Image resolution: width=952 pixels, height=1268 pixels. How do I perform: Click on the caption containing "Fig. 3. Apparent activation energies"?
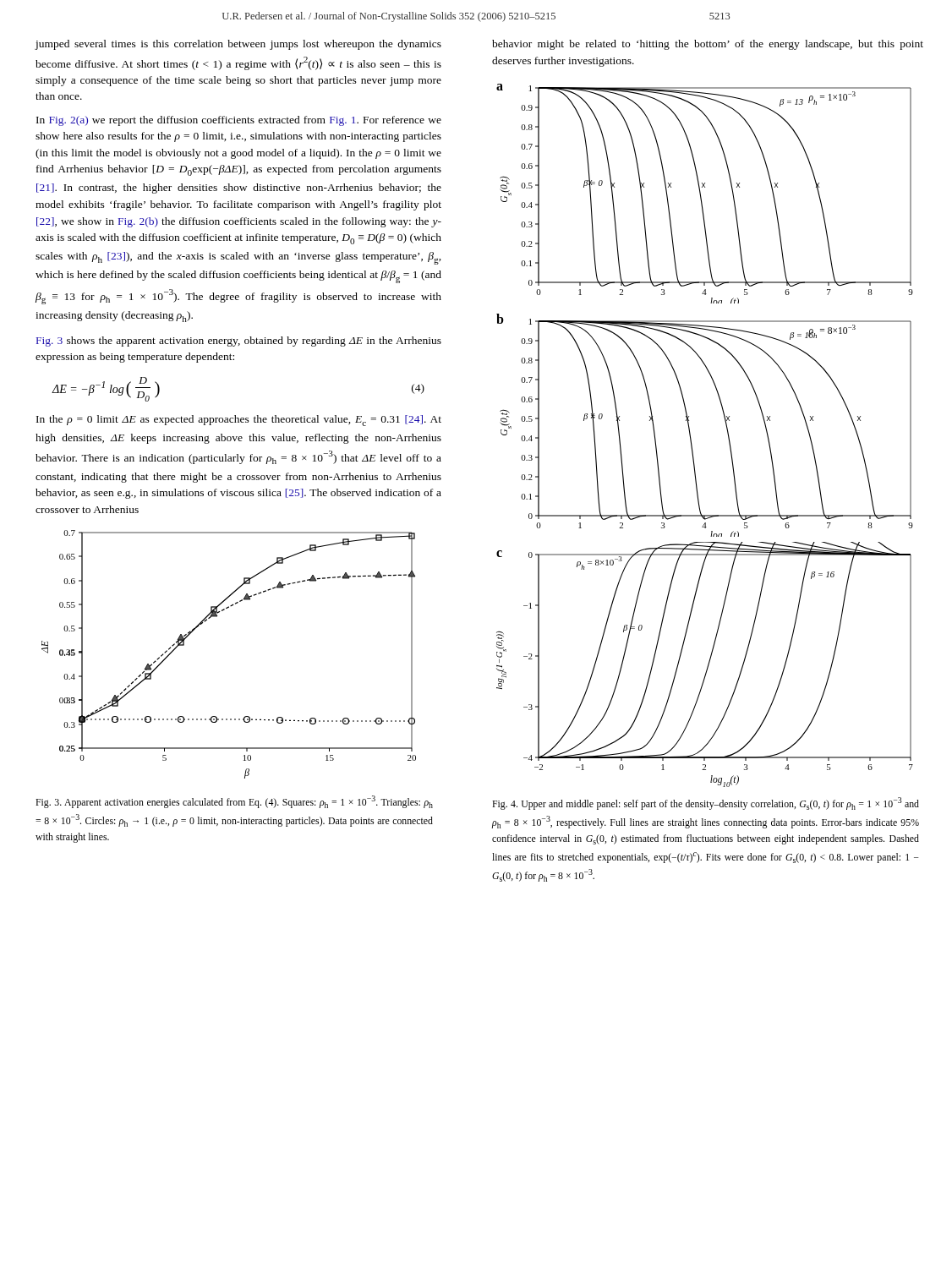(x=234, y=818)
